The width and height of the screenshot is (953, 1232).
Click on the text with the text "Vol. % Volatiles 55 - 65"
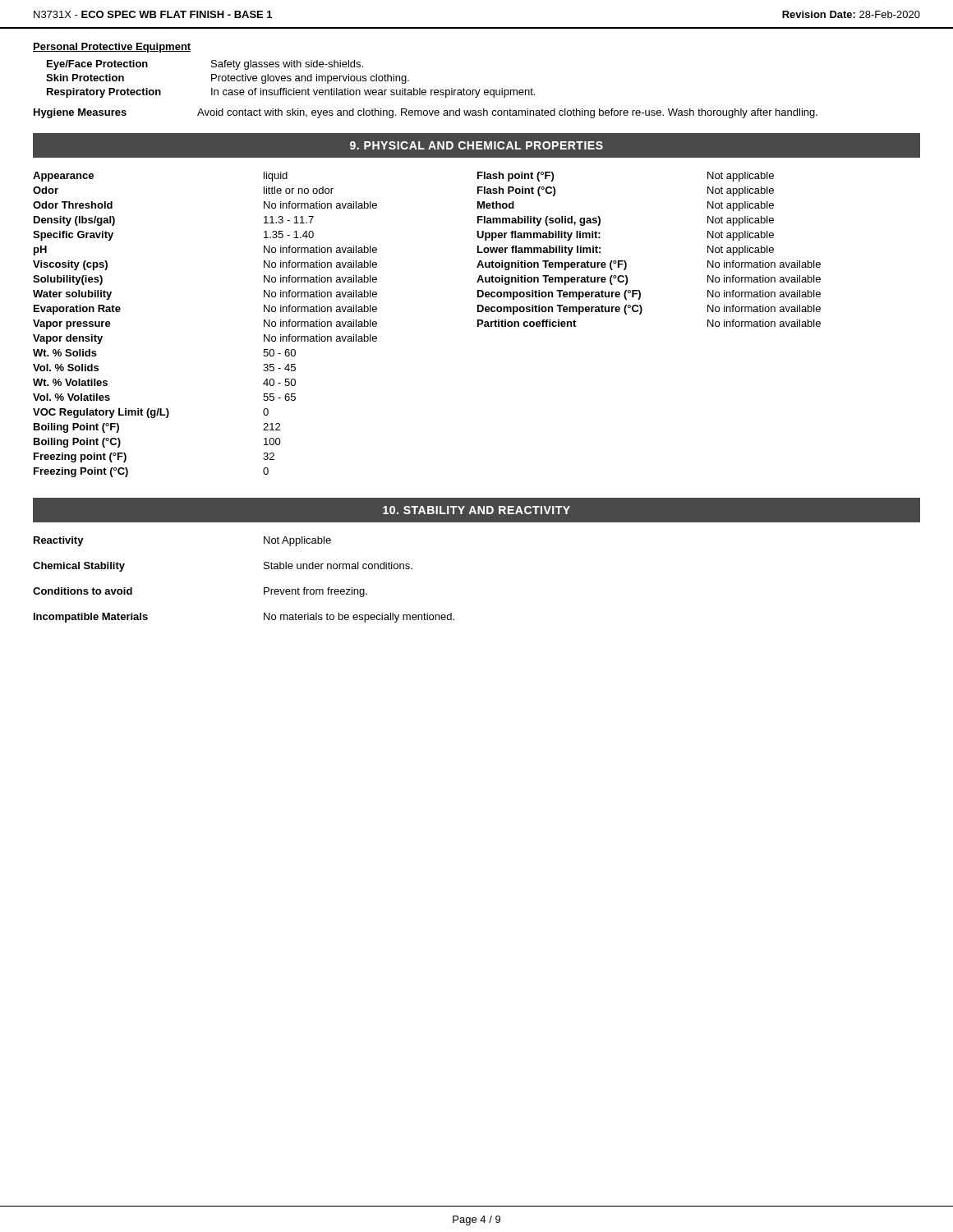pos(255,397)
